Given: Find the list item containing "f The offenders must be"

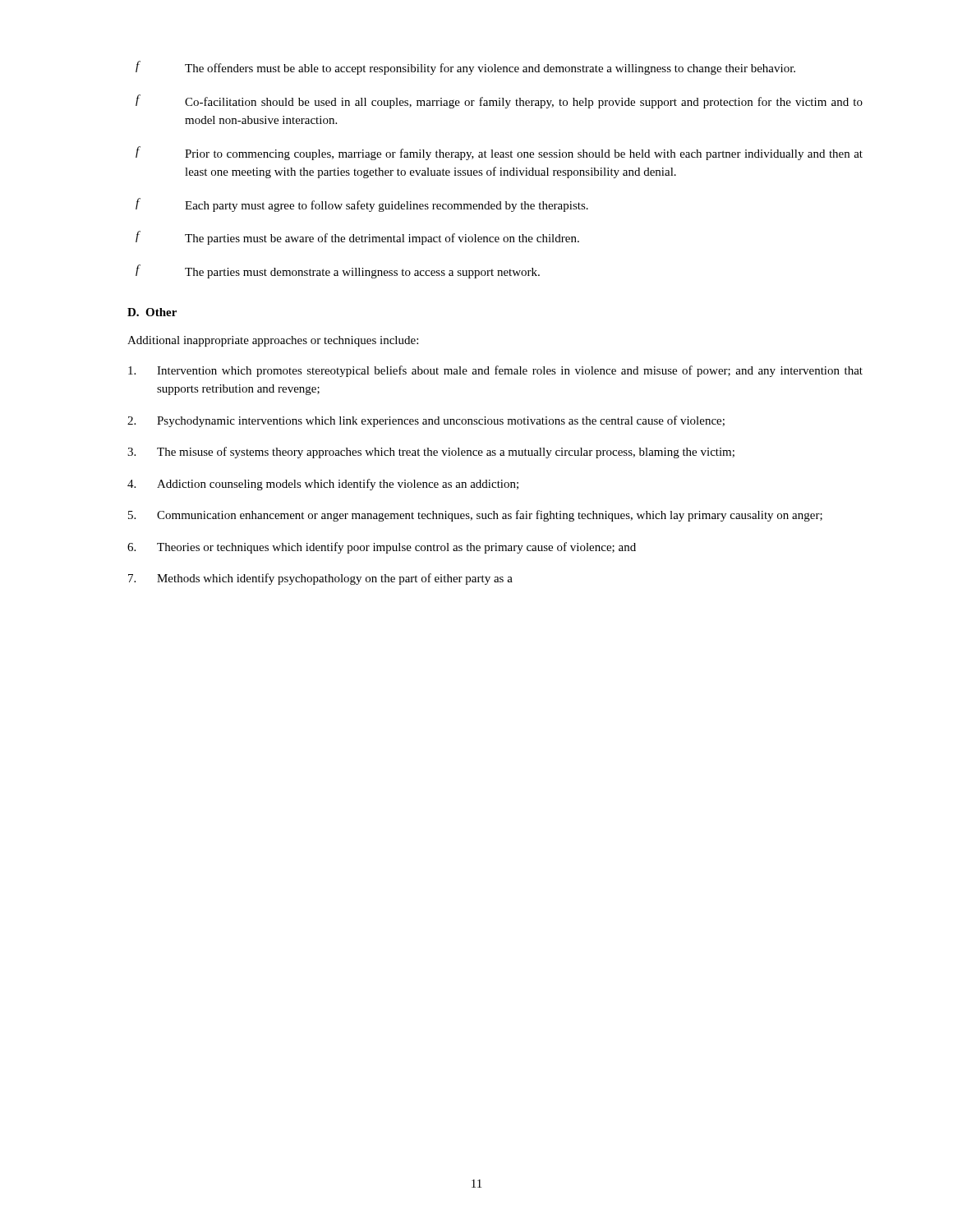Looking at the screenshot, I should coord(495,68).
